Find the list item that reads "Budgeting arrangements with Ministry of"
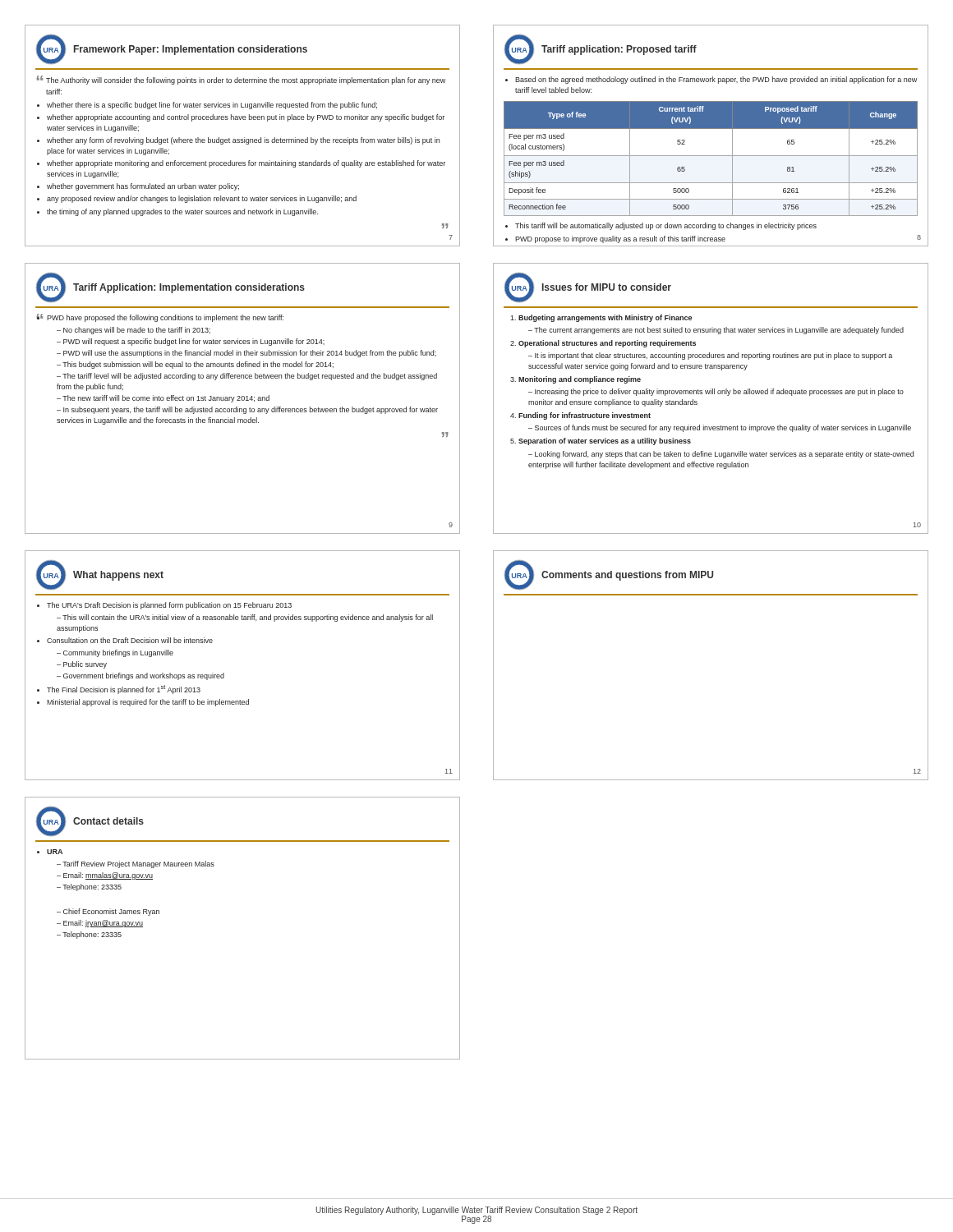Screen dimensions: 1232x953 click(718, 325)
